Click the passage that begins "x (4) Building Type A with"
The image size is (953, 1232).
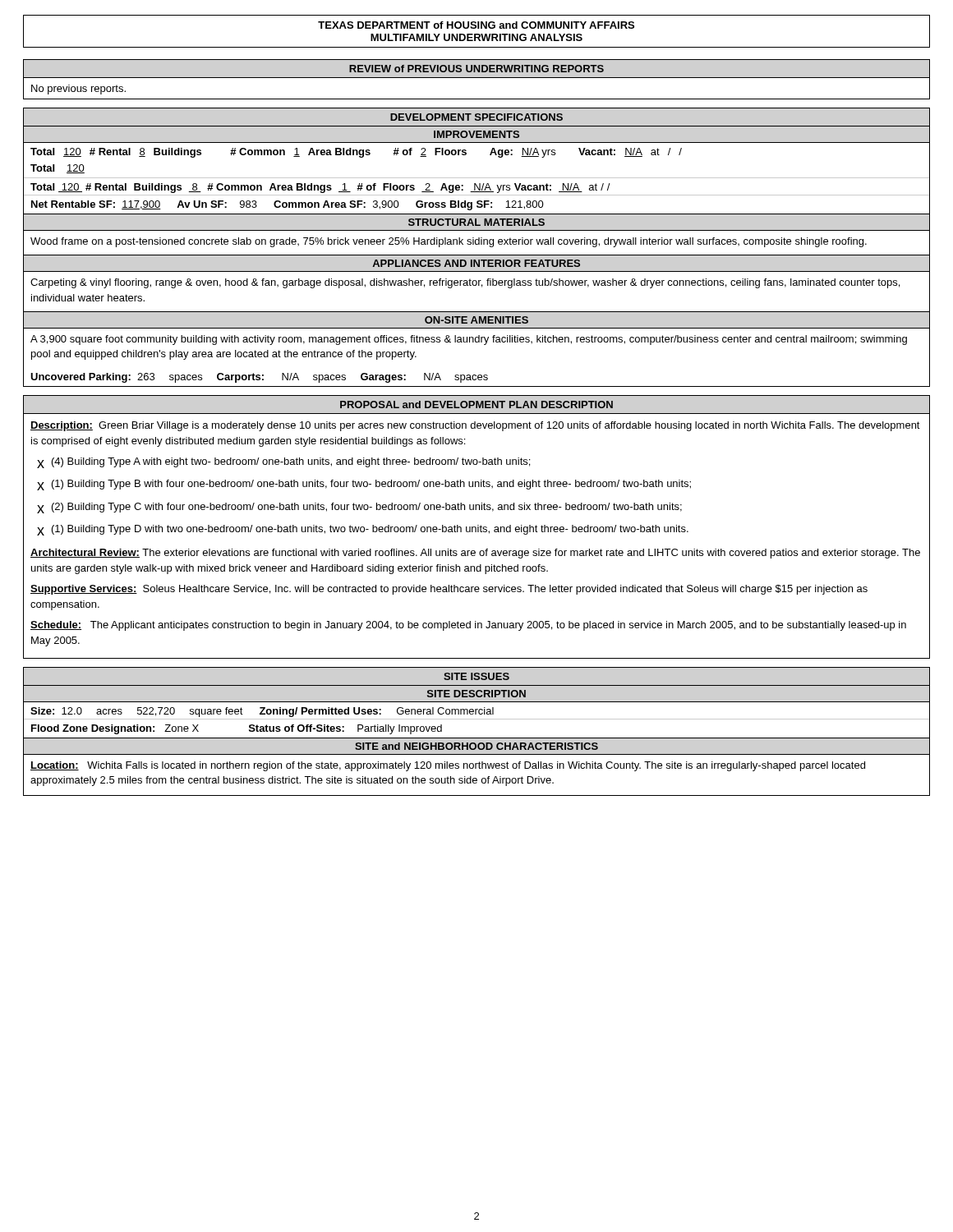pos(284,464)
